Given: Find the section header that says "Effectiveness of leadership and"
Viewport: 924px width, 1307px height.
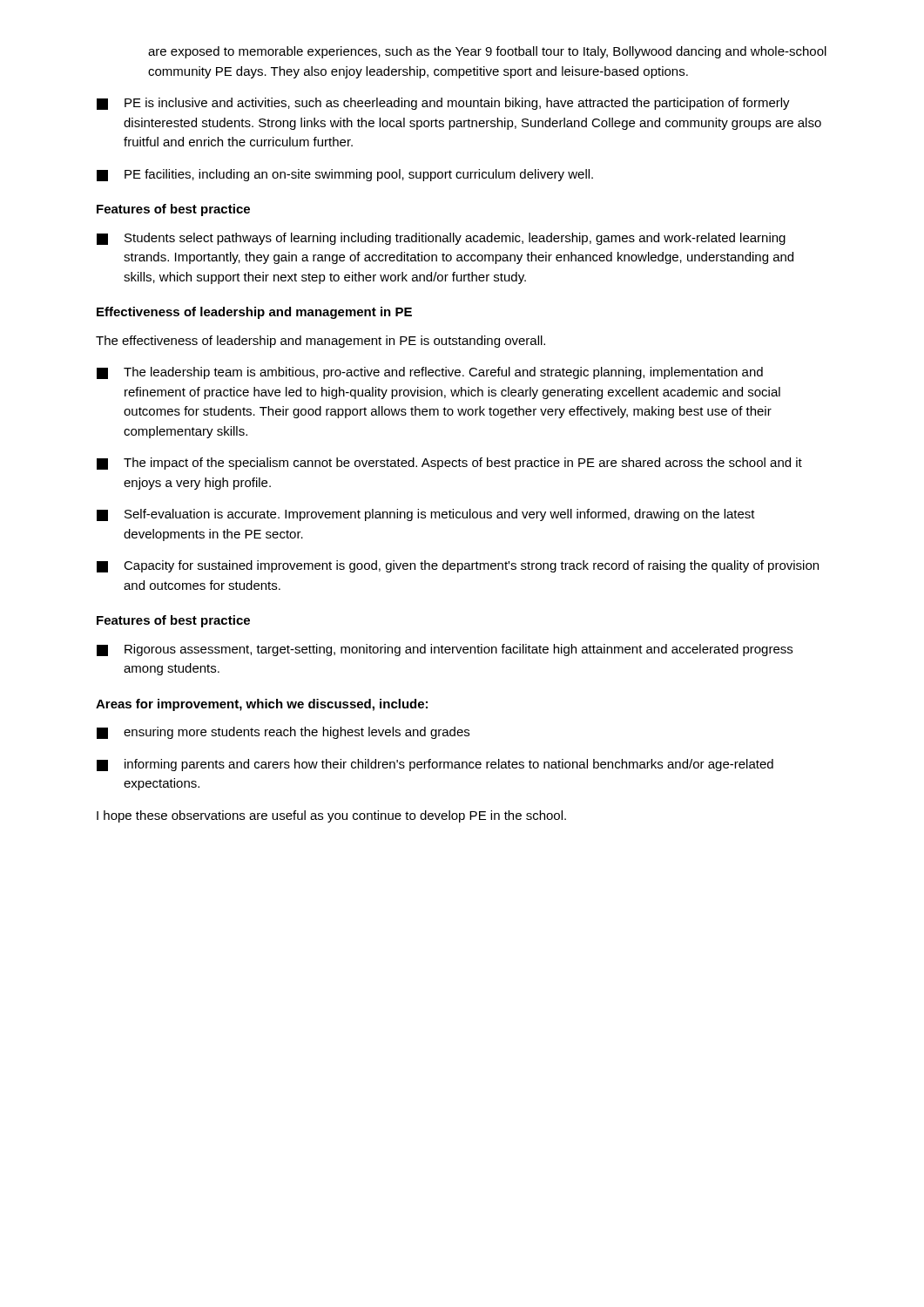Looking at the screenshot, I should (254, 313).
